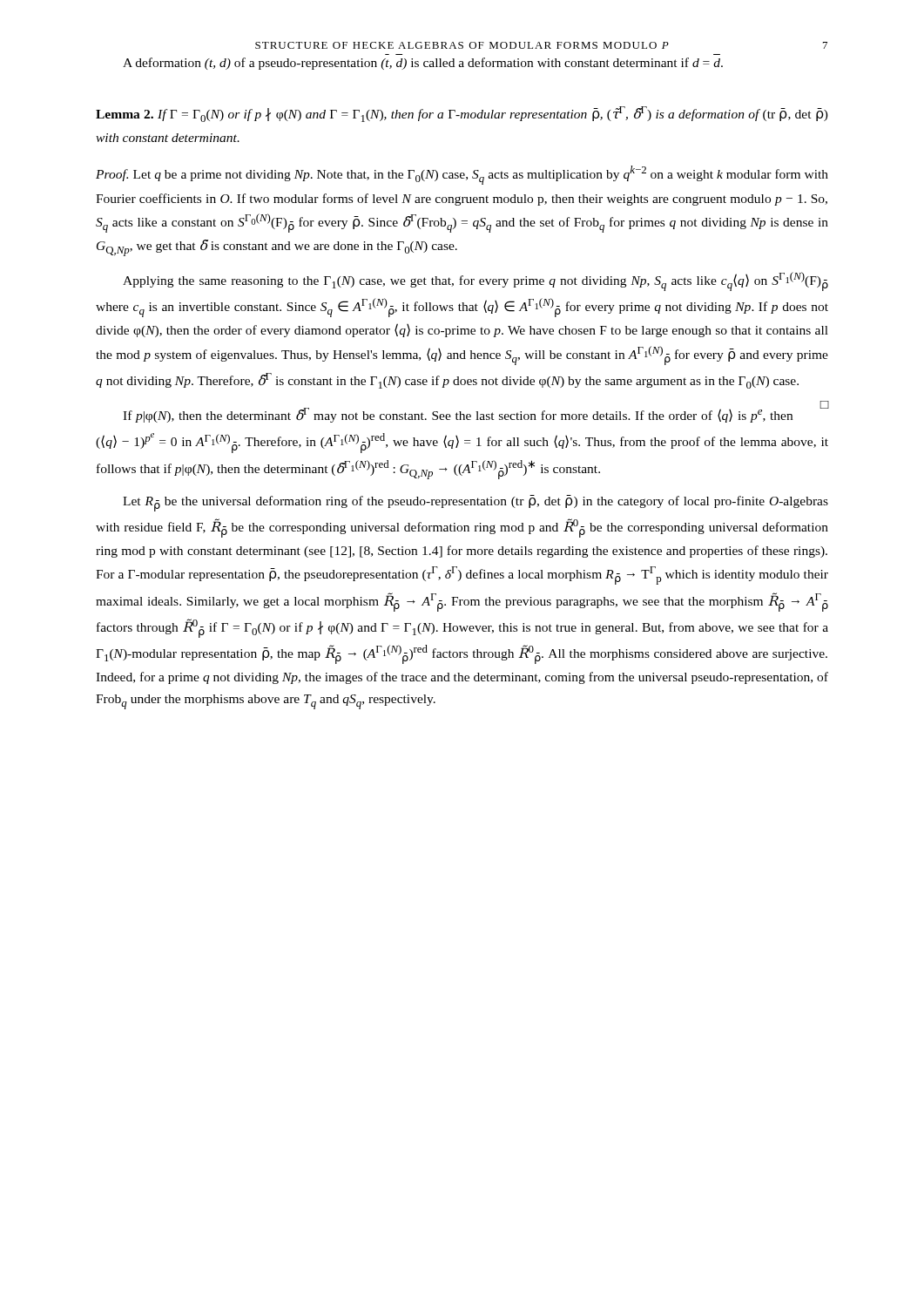Find the block on this page that starts "Lemma 2. If Γ = Γ0(N) or if"

pos(462,125)
